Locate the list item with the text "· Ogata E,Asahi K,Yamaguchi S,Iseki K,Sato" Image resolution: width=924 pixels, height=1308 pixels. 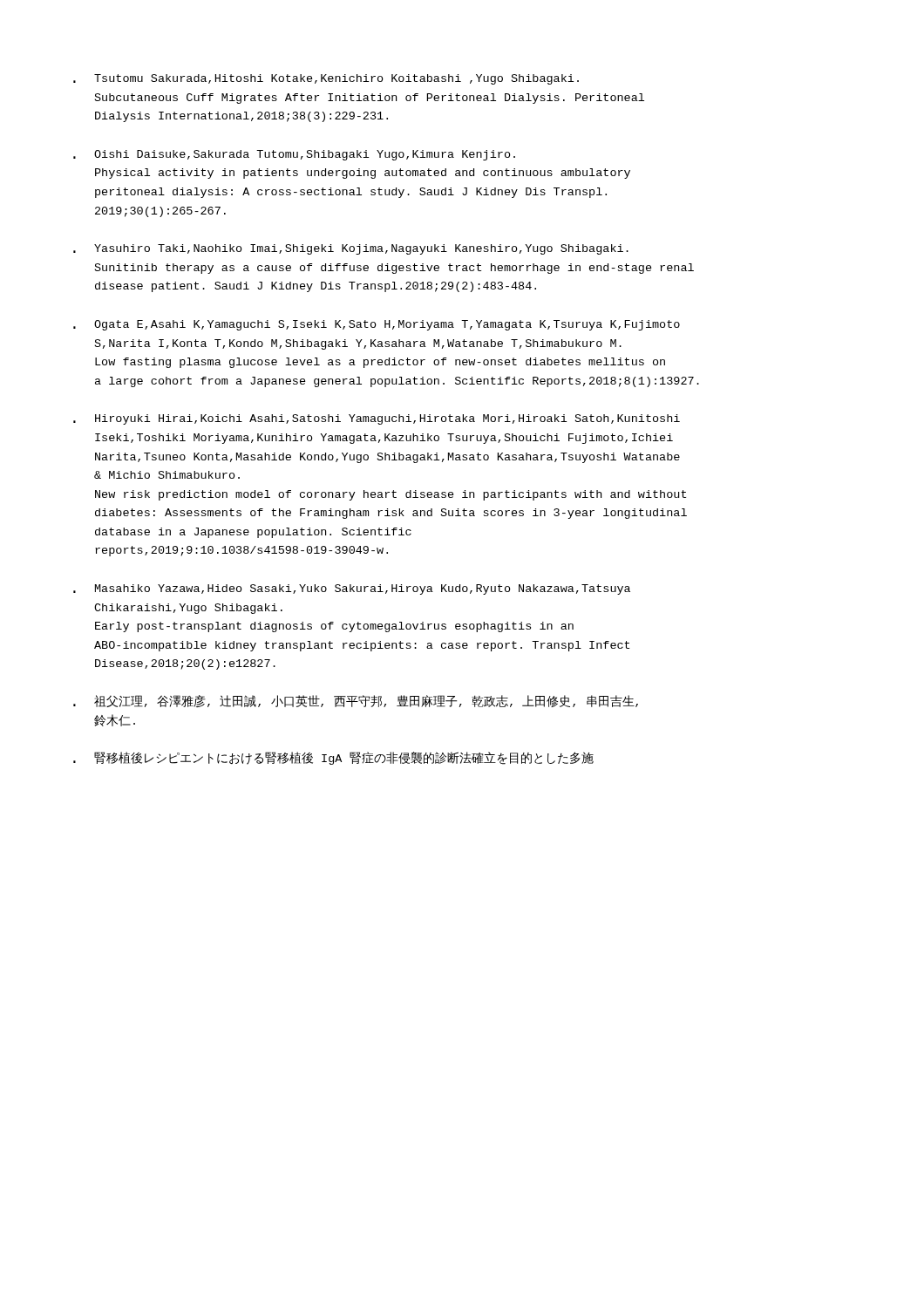pos(462,353)
